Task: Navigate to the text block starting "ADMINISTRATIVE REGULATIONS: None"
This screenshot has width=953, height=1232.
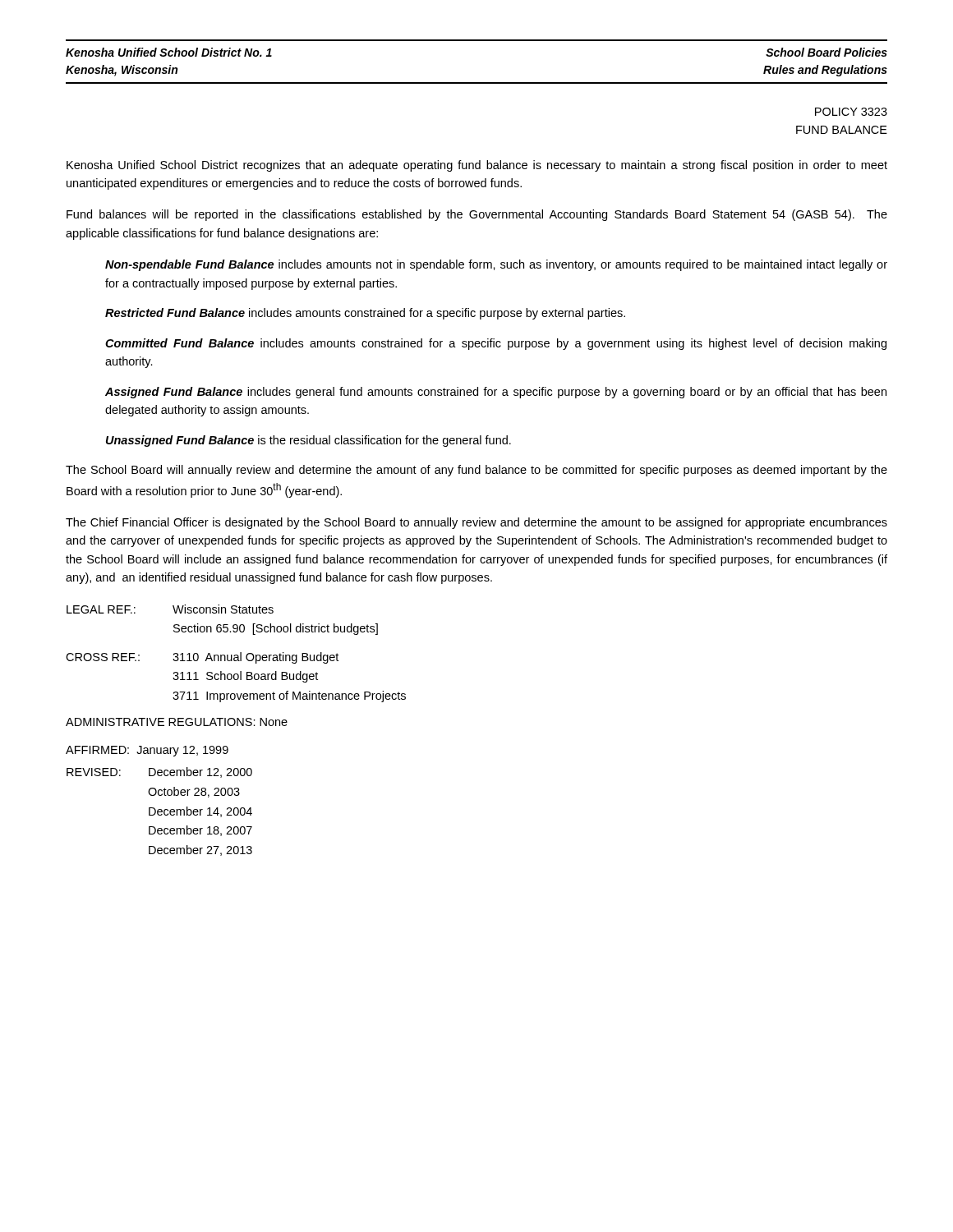Action: 177,722
